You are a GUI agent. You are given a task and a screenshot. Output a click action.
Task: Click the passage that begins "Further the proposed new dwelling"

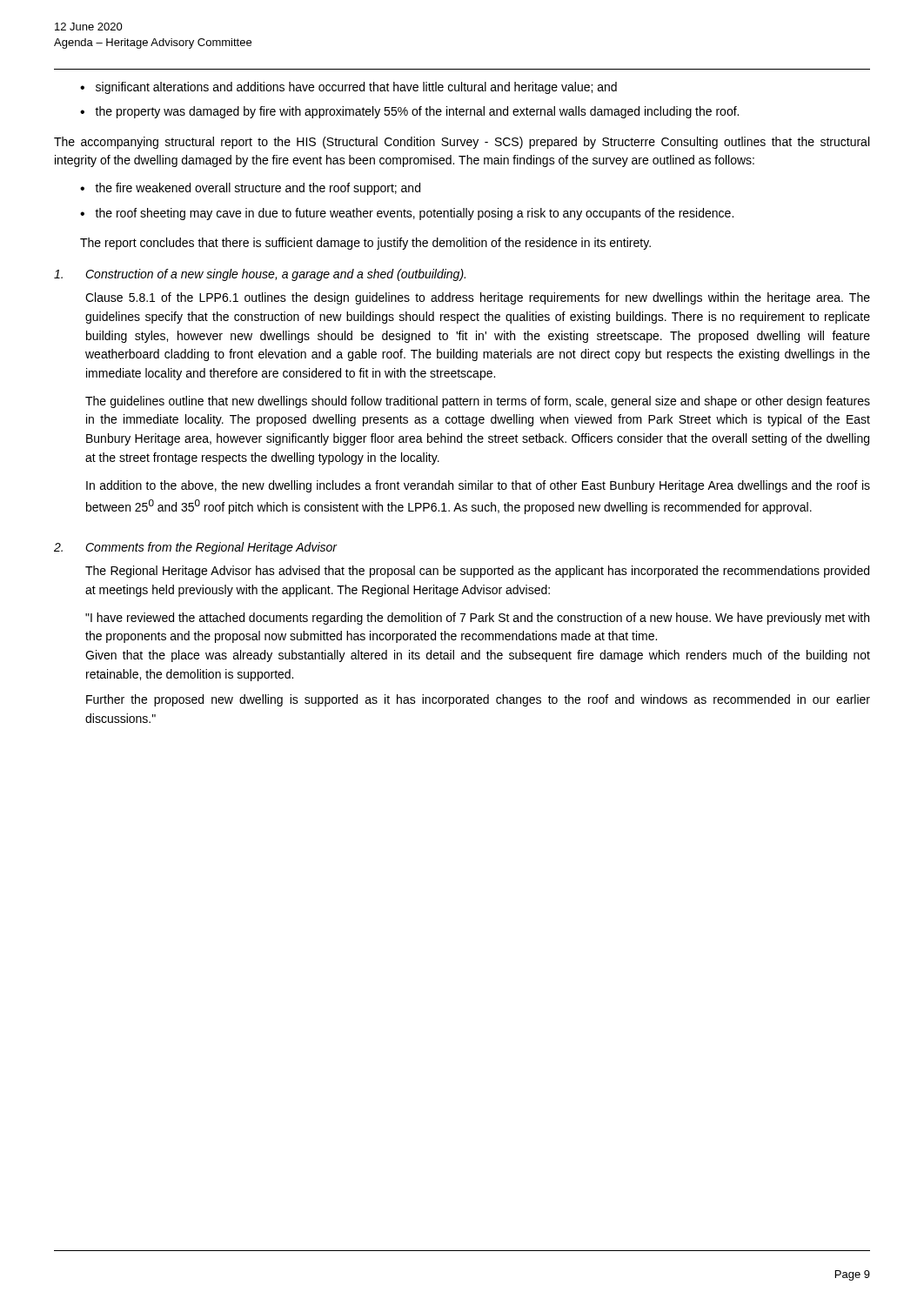478,709
